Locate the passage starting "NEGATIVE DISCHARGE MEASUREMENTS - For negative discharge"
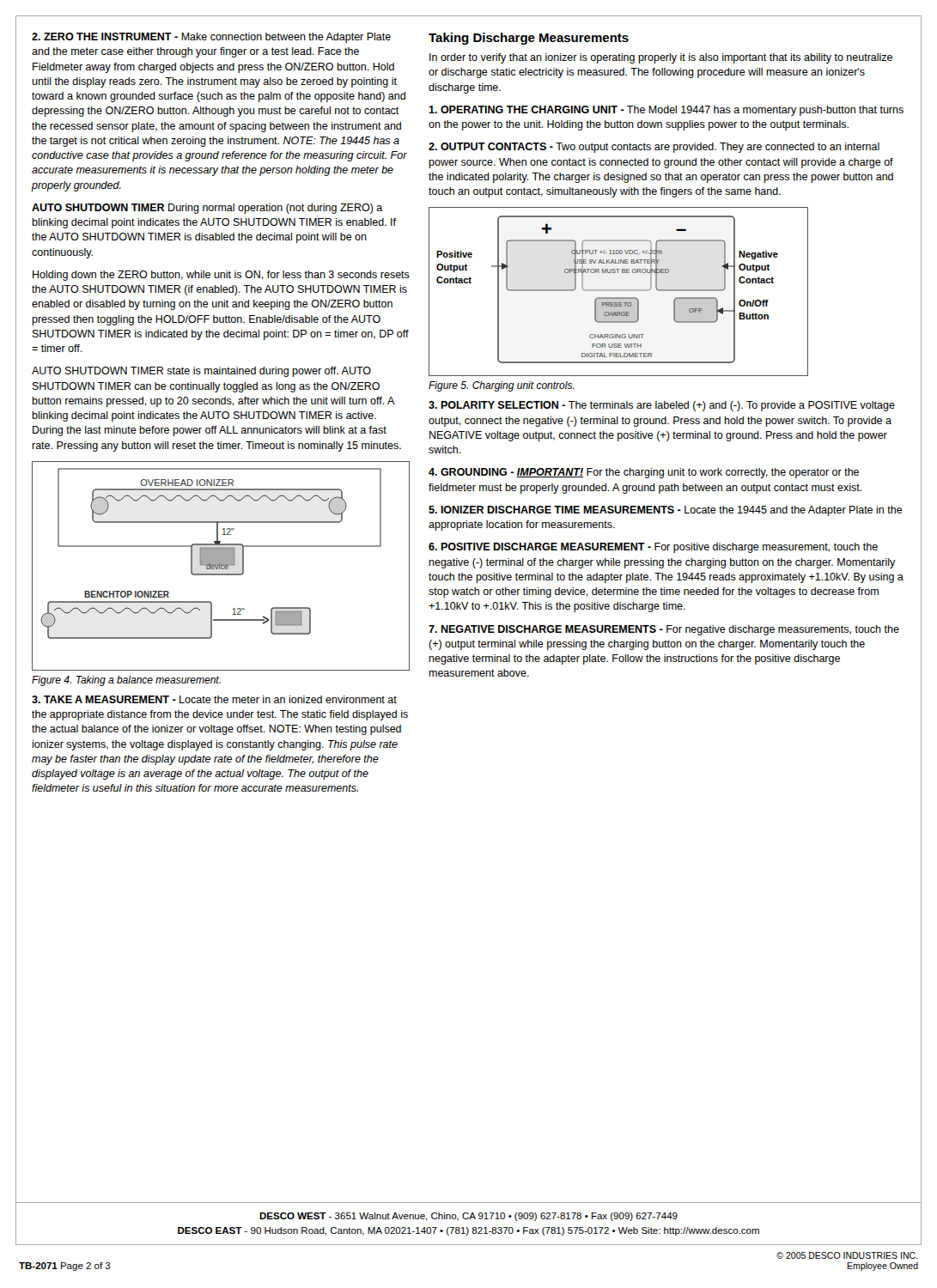 pos(664,651)
